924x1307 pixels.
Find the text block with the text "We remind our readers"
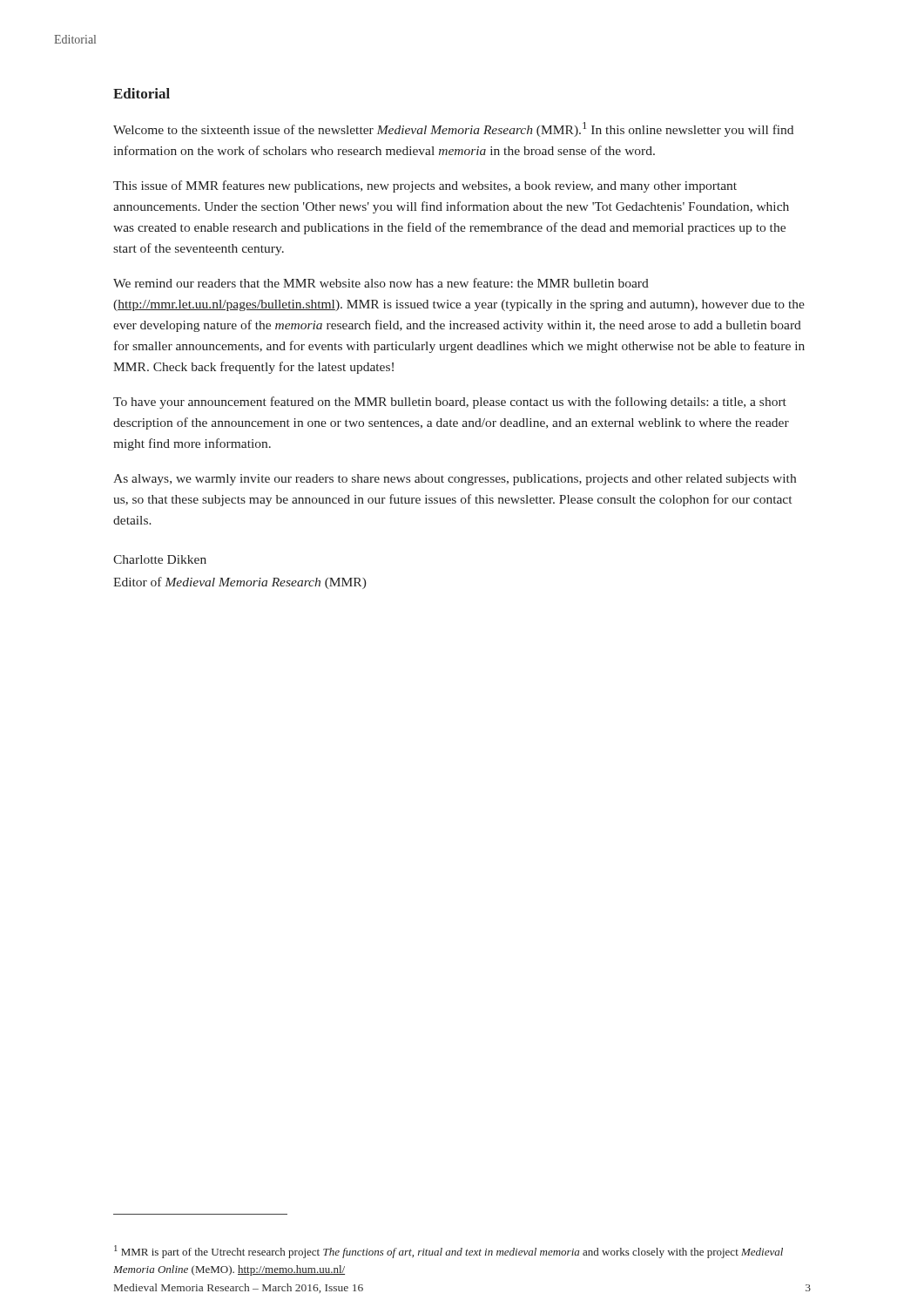point(459,325)
